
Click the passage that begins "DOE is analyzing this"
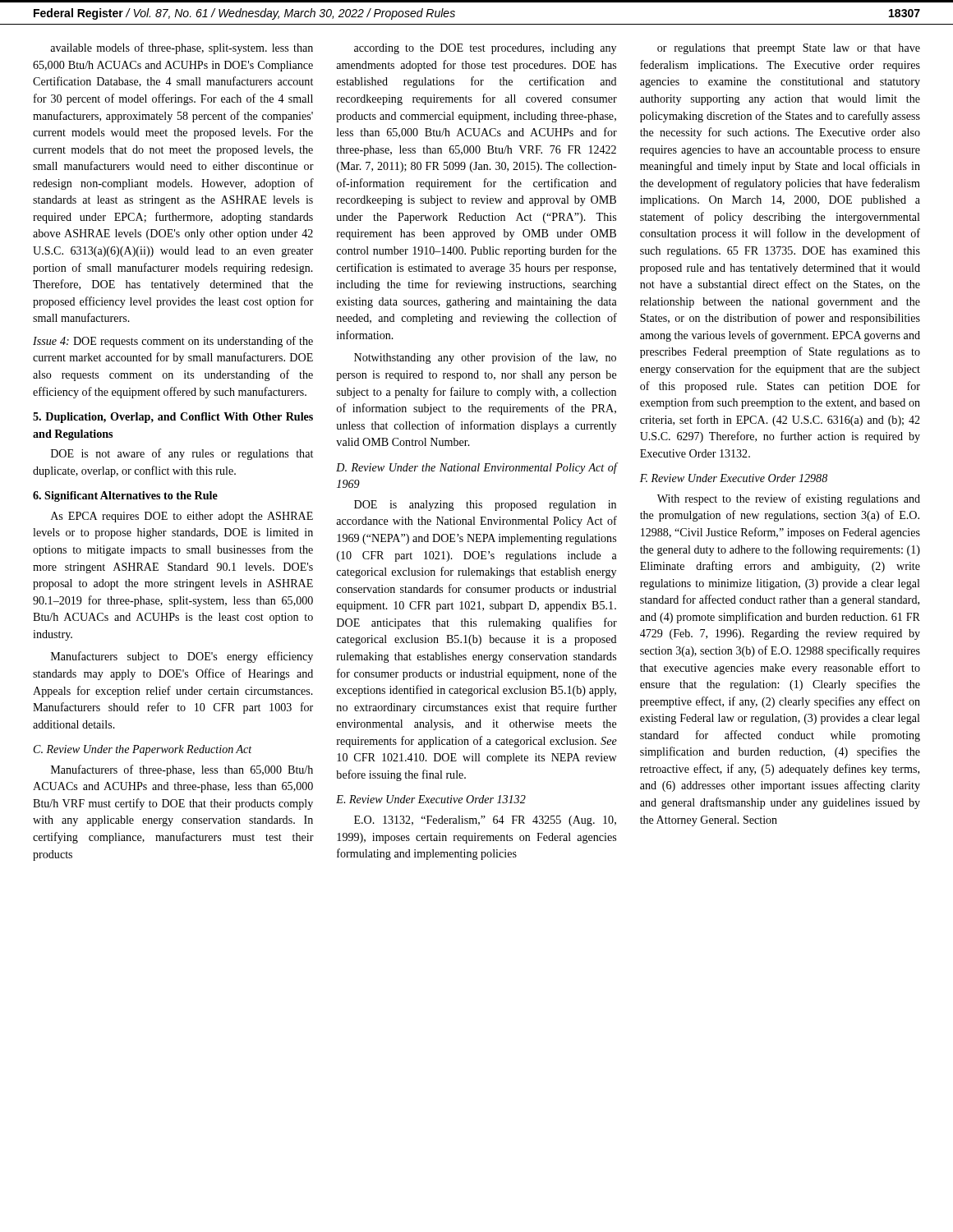tap(476, 640)
